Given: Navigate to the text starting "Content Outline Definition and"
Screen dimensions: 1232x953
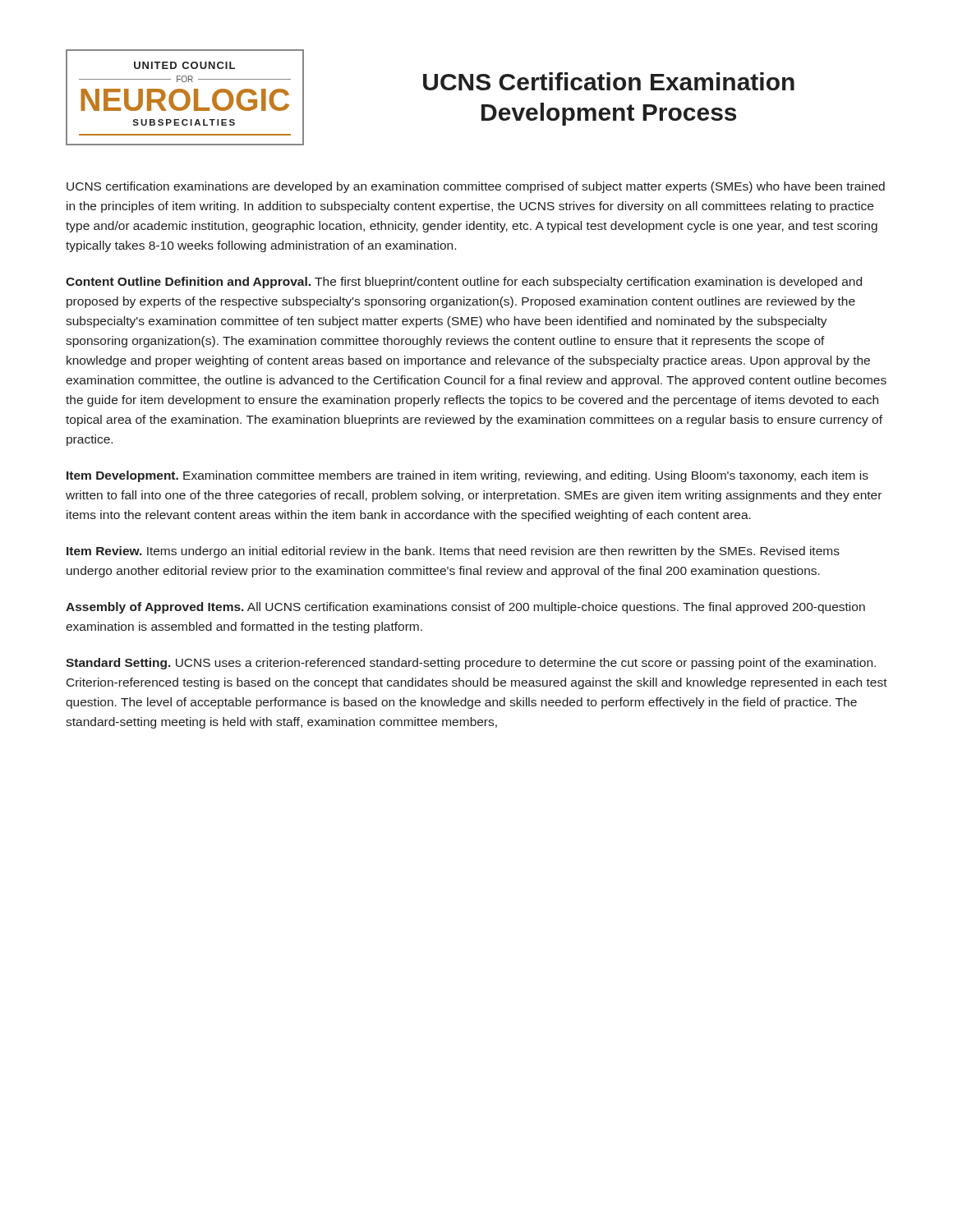Looking at the screenshot, I should tap(476, 360).
